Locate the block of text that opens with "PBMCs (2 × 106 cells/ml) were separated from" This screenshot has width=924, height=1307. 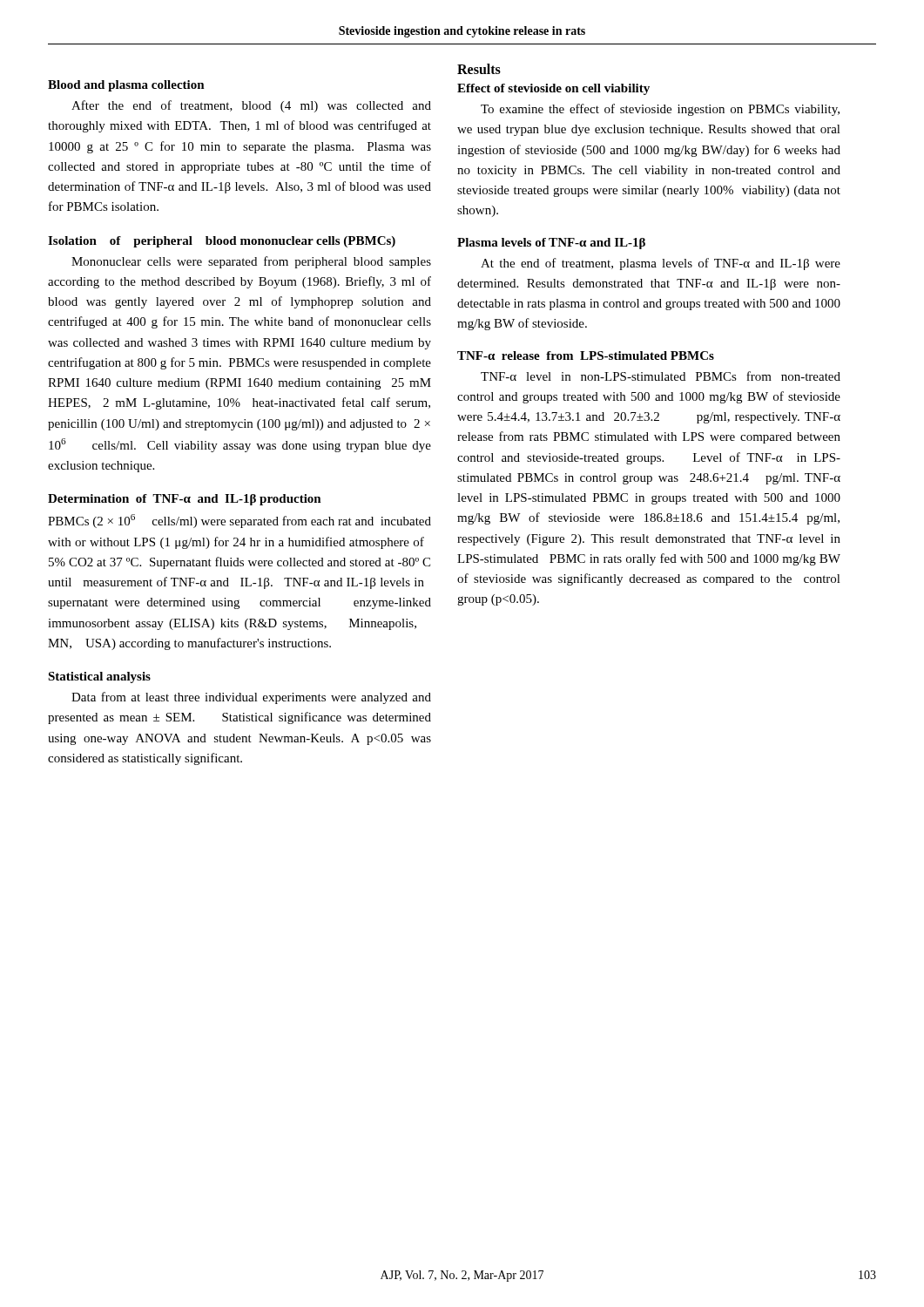[239, 582]
